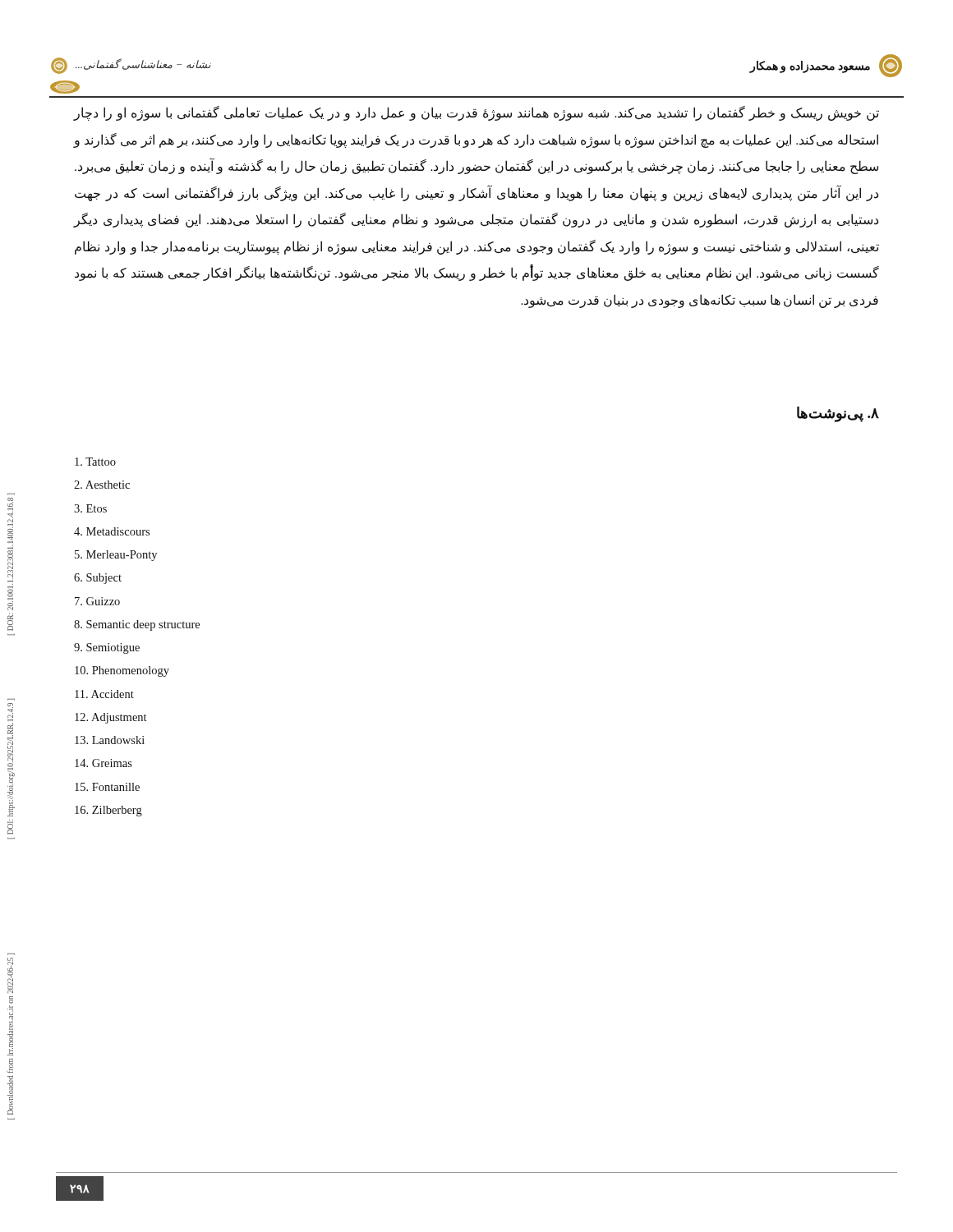Where is the passage that starts "تن خویش ریسک و خطر گفتمان را تشدید"?
The height and width of the screenshot is (1232, 953).
click(476, 206)
